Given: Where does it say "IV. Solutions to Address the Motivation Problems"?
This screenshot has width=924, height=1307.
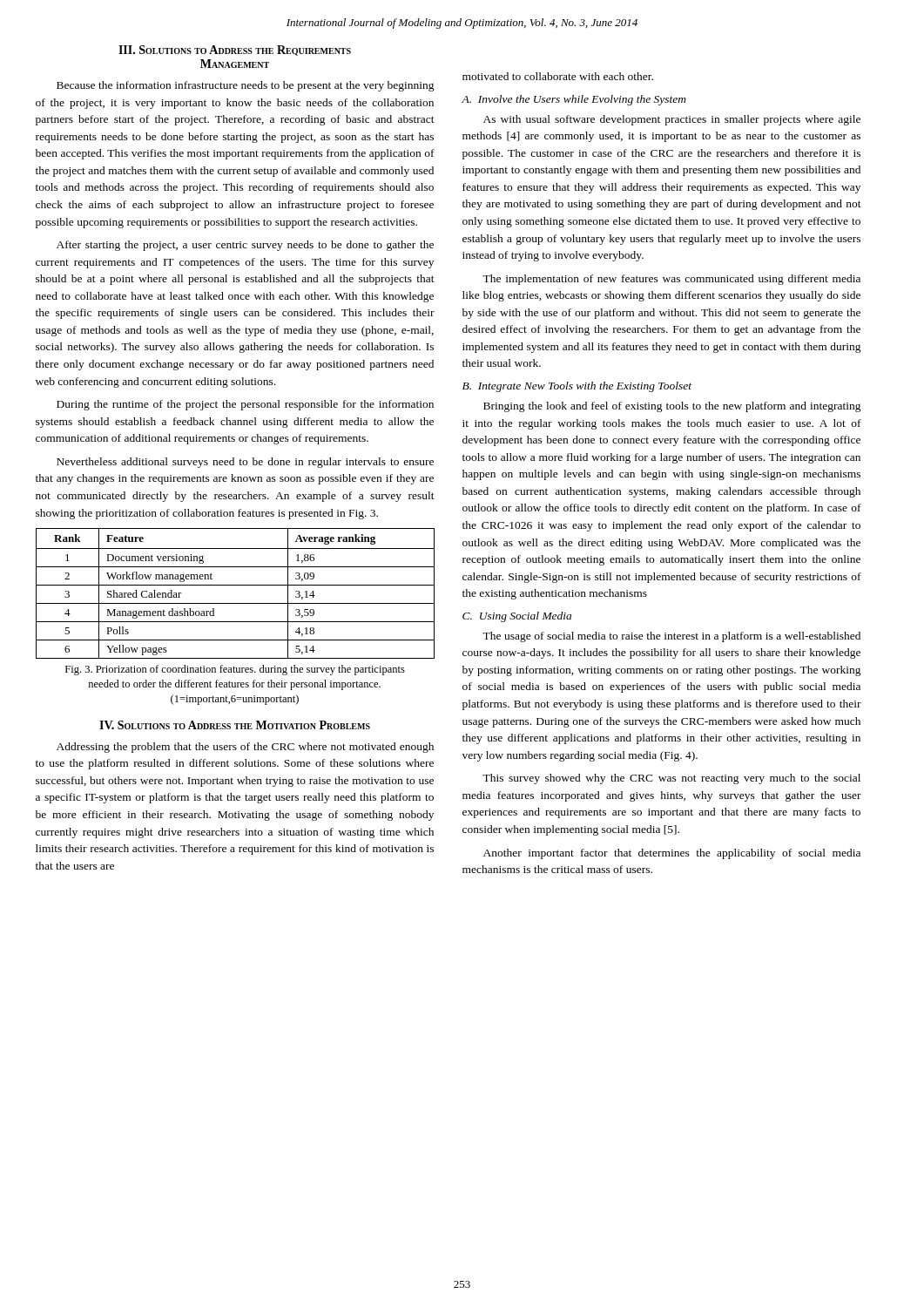Looking at the screenshot, I should pyautogui.click(x=235, y=725).
